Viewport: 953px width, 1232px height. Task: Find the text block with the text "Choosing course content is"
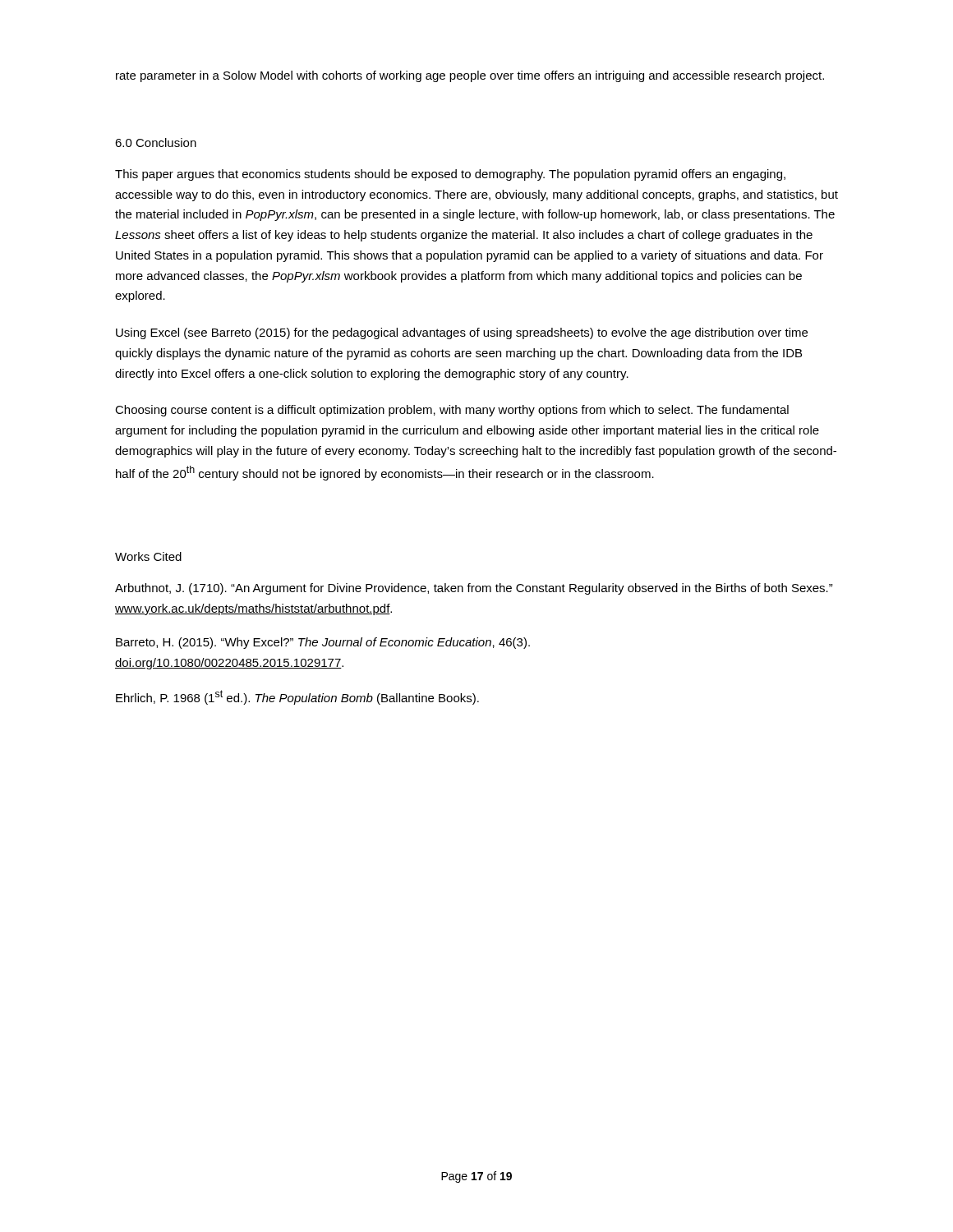pyautogui.click(x=476, y=442)
